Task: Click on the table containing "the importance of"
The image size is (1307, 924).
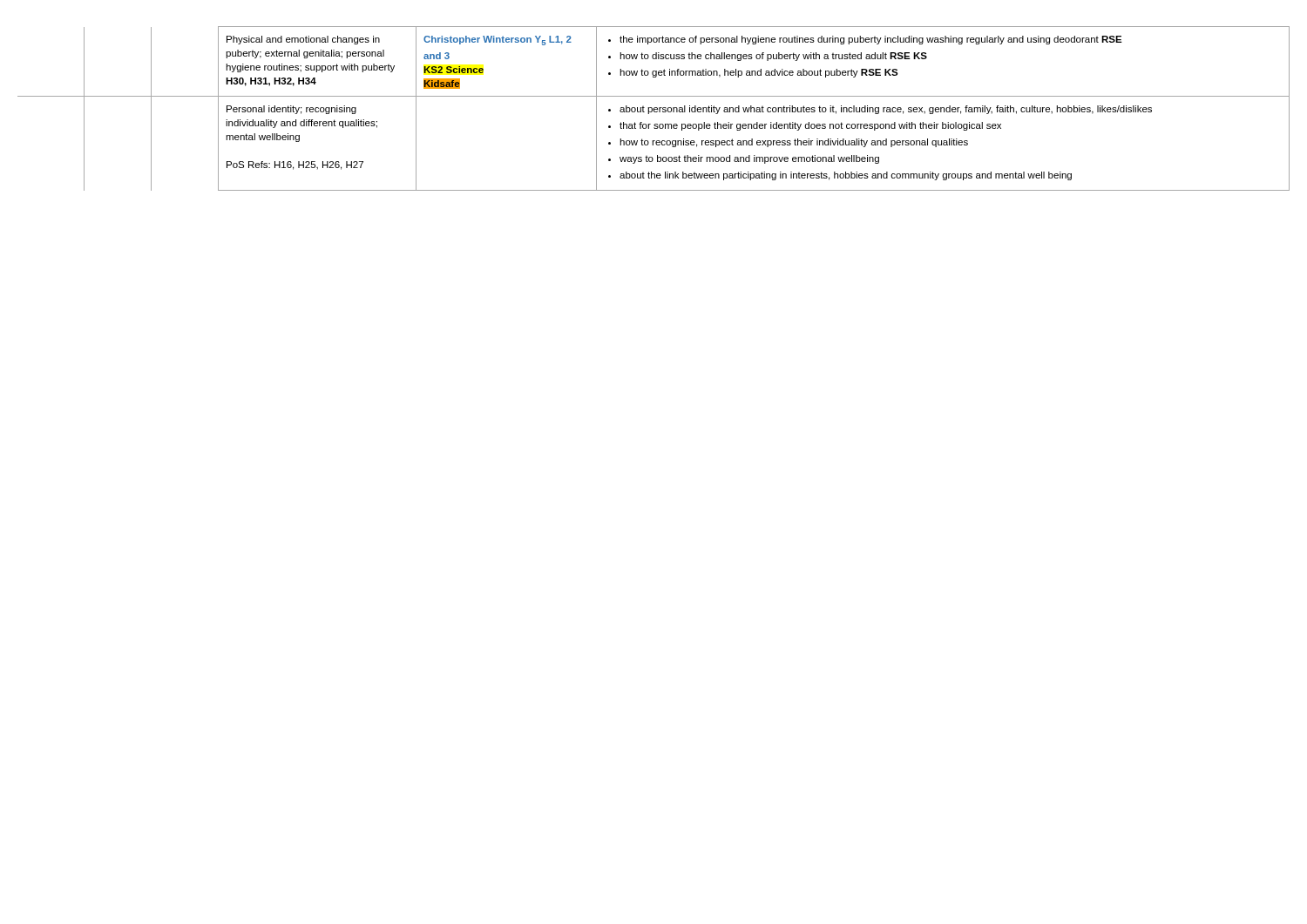Action: (654, 109)
